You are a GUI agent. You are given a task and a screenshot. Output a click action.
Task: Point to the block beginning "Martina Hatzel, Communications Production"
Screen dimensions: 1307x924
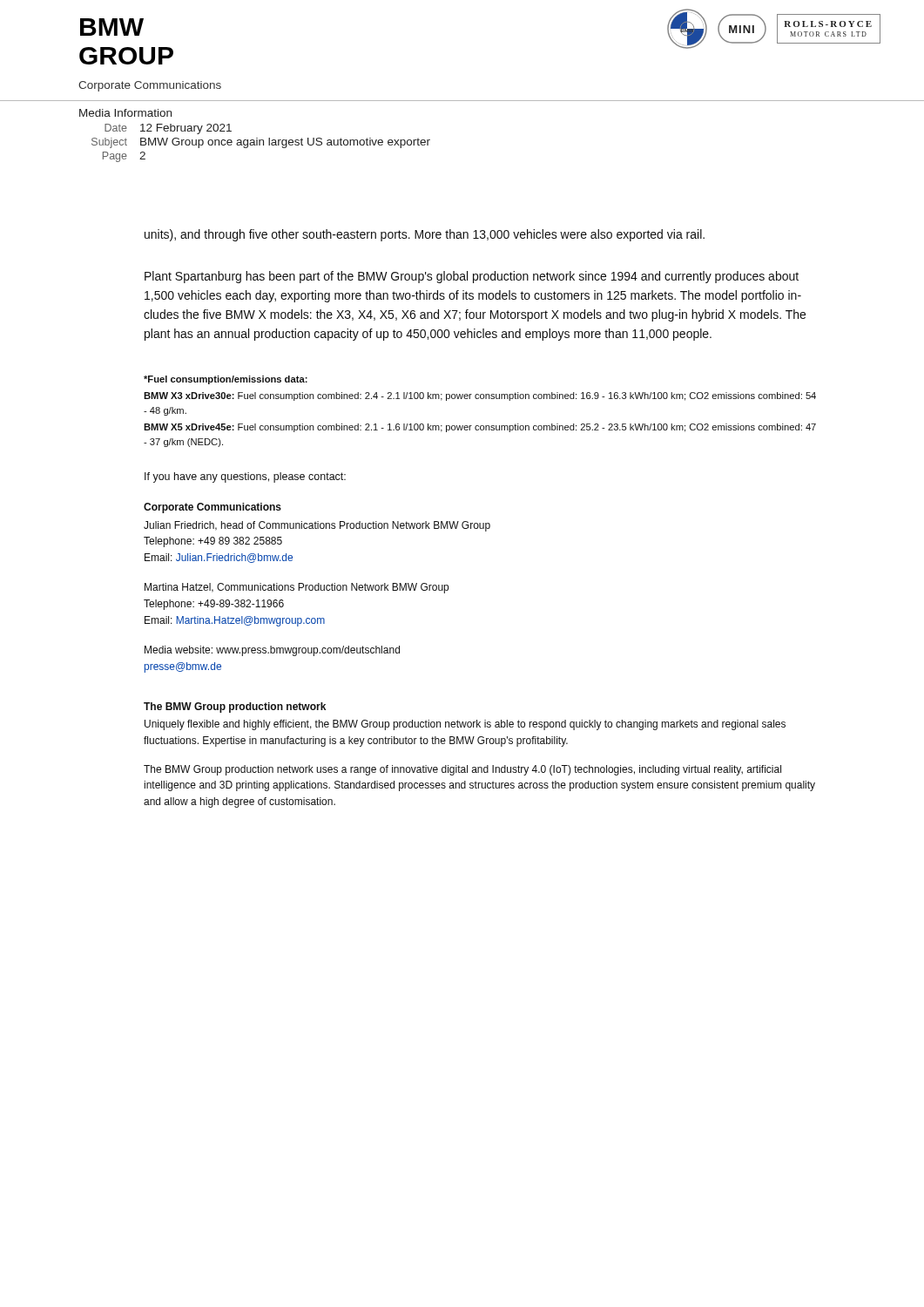(297, 588)
